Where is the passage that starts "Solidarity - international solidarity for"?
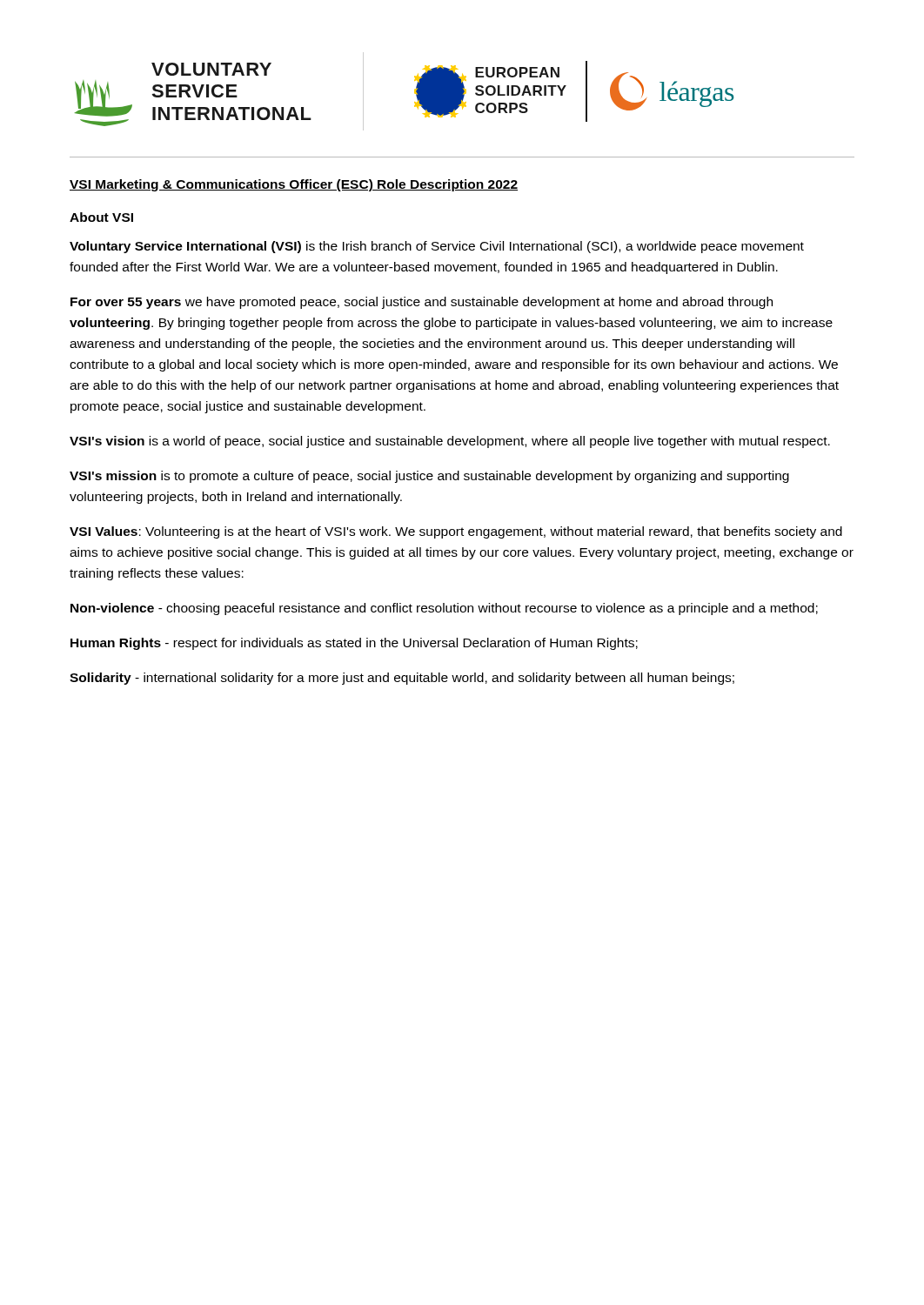Image resolution: width=924 pixels, height=1305 pixels. [x=402, y=677]
